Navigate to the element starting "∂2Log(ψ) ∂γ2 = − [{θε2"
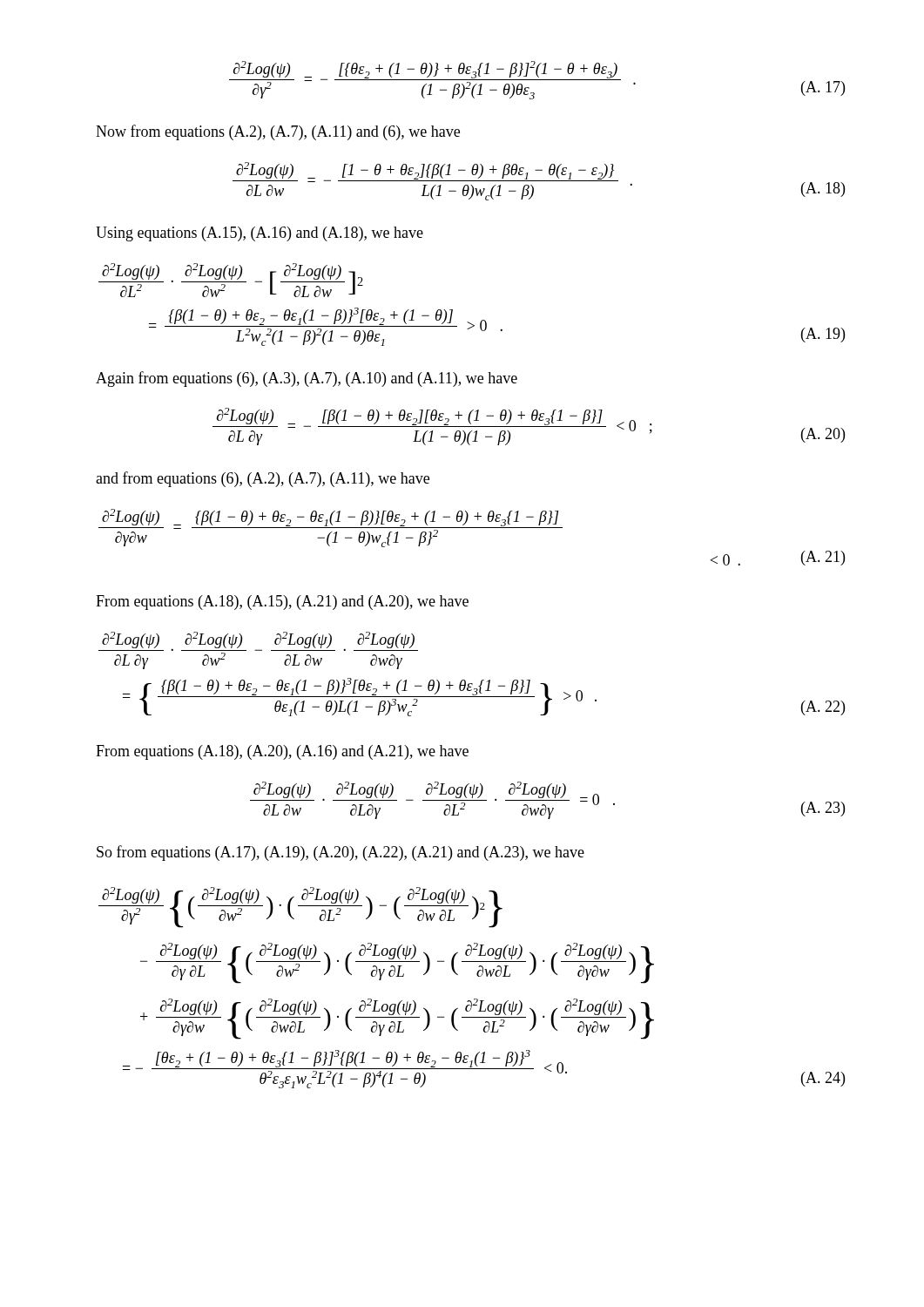 (x=471, y=80)
